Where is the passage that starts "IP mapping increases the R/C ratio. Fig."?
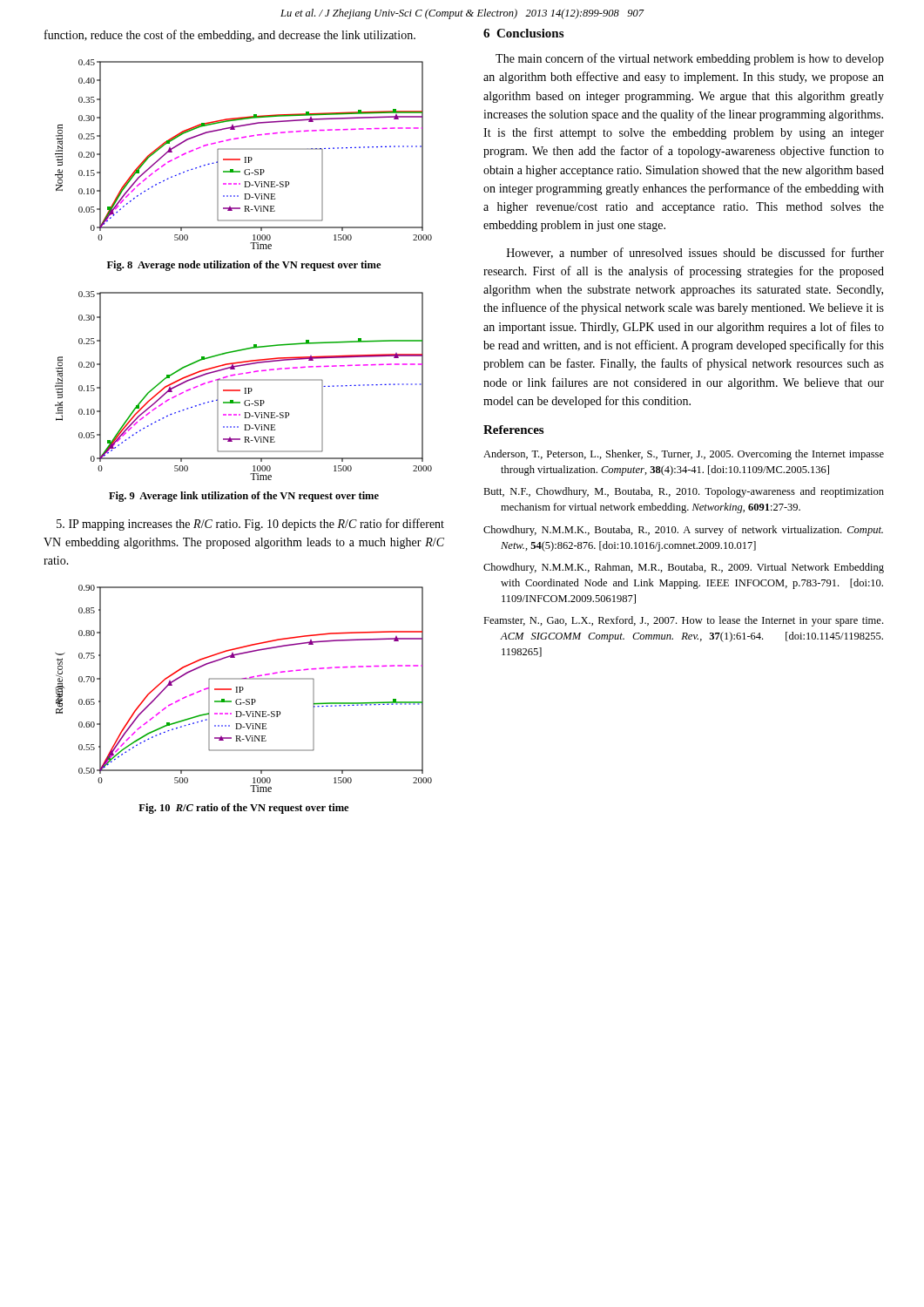The width and height of the screenshot is (924, 1307). click(244, 542)
